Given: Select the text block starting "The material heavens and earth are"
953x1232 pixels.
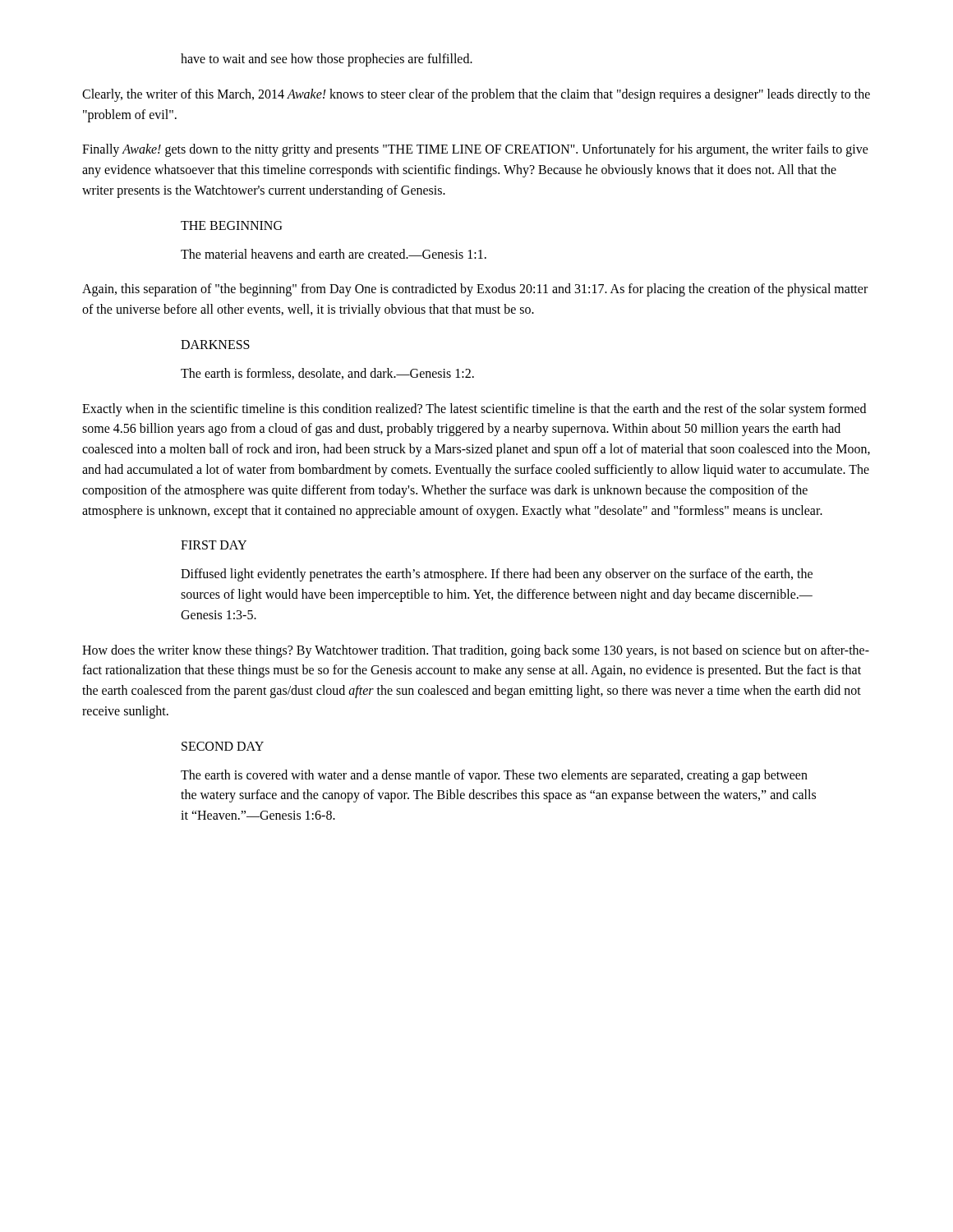Looking at the screenshot, I should pyautogui.click(x=334, y=254).
